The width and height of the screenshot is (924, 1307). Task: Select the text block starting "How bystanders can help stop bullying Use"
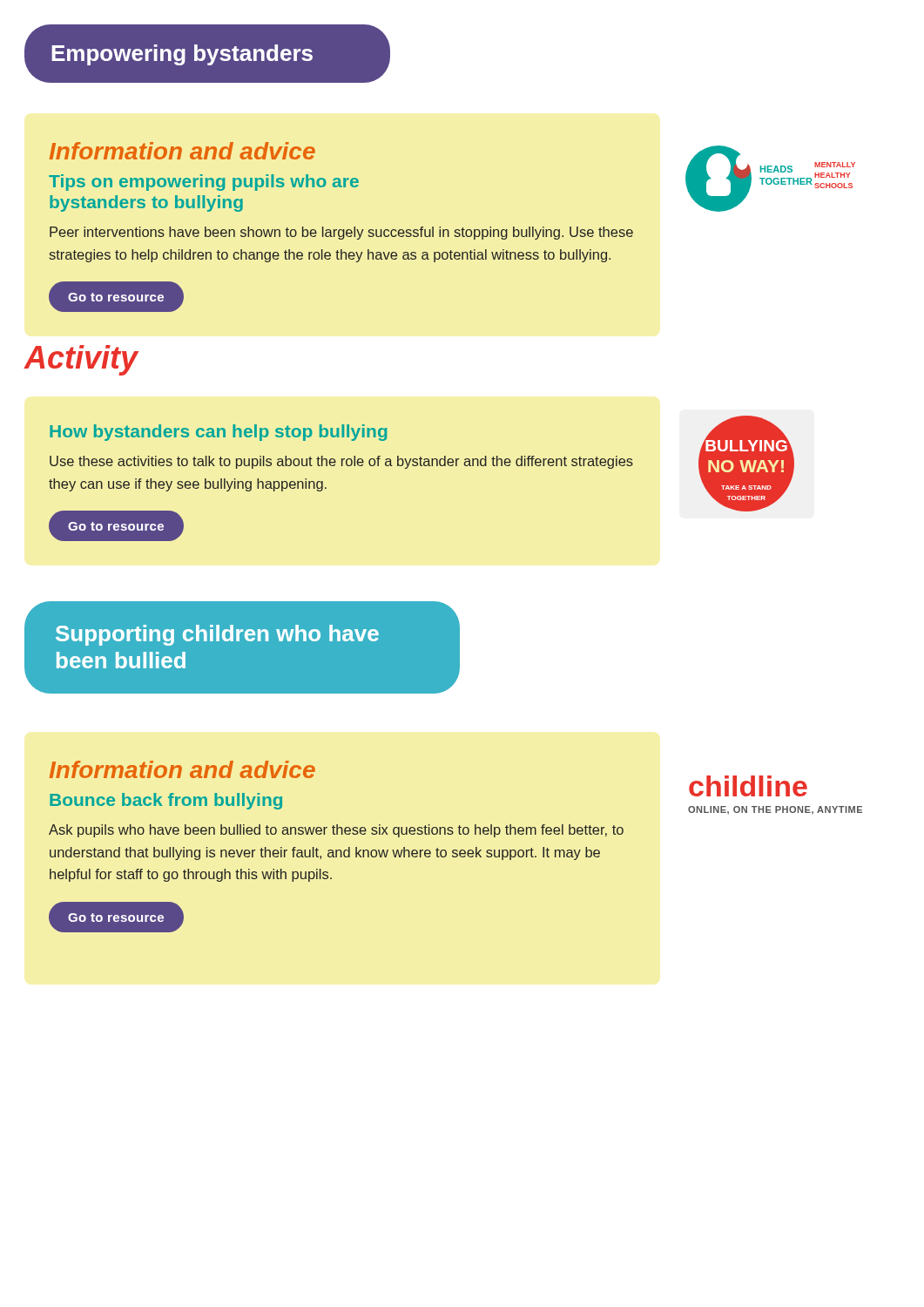(218, 433)
